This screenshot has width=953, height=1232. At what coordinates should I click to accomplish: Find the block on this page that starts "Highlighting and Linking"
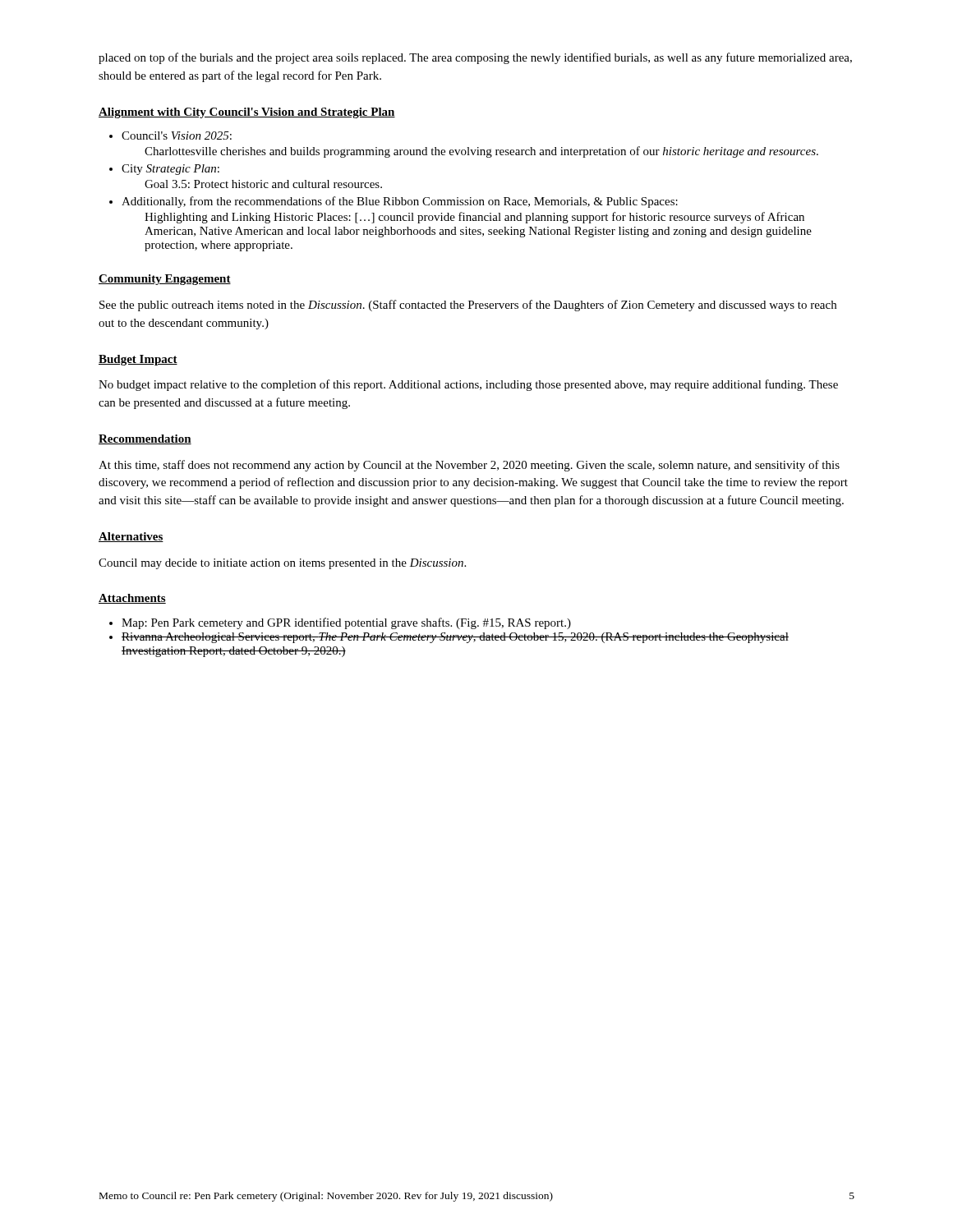coord(500,231)
